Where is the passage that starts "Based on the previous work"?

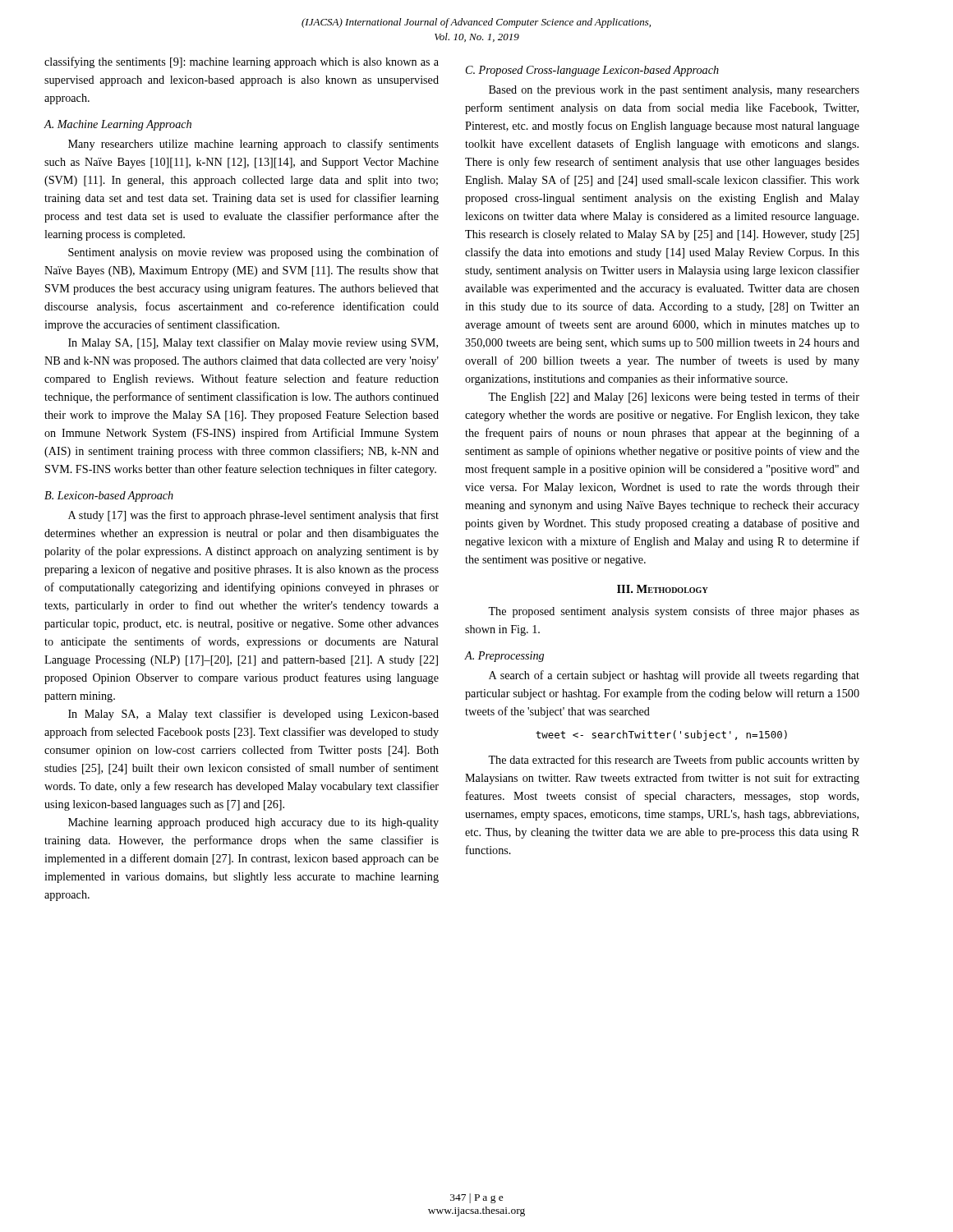662,234
